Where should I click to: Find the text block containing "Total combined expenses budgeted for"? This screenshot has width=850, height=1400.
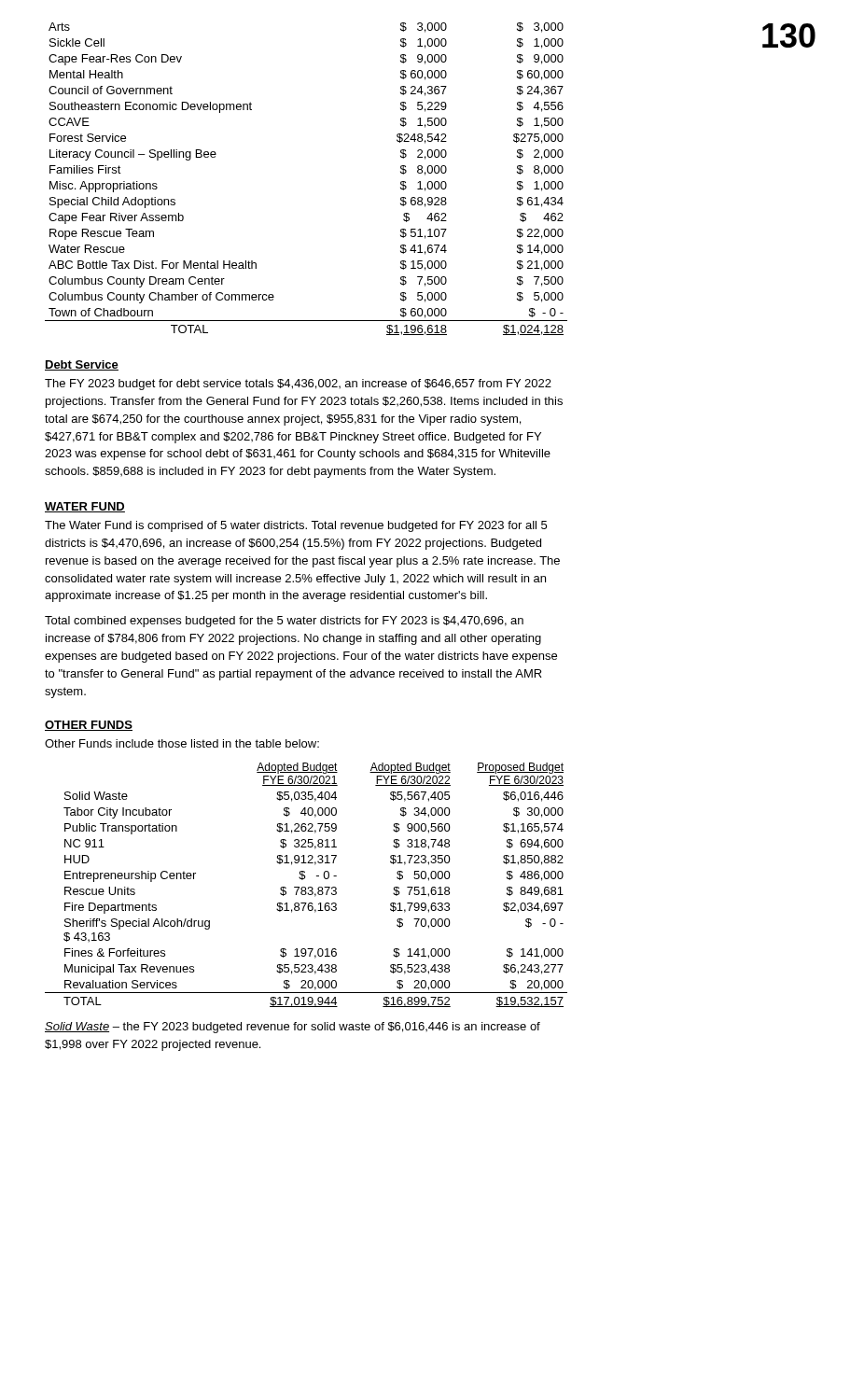301,656
